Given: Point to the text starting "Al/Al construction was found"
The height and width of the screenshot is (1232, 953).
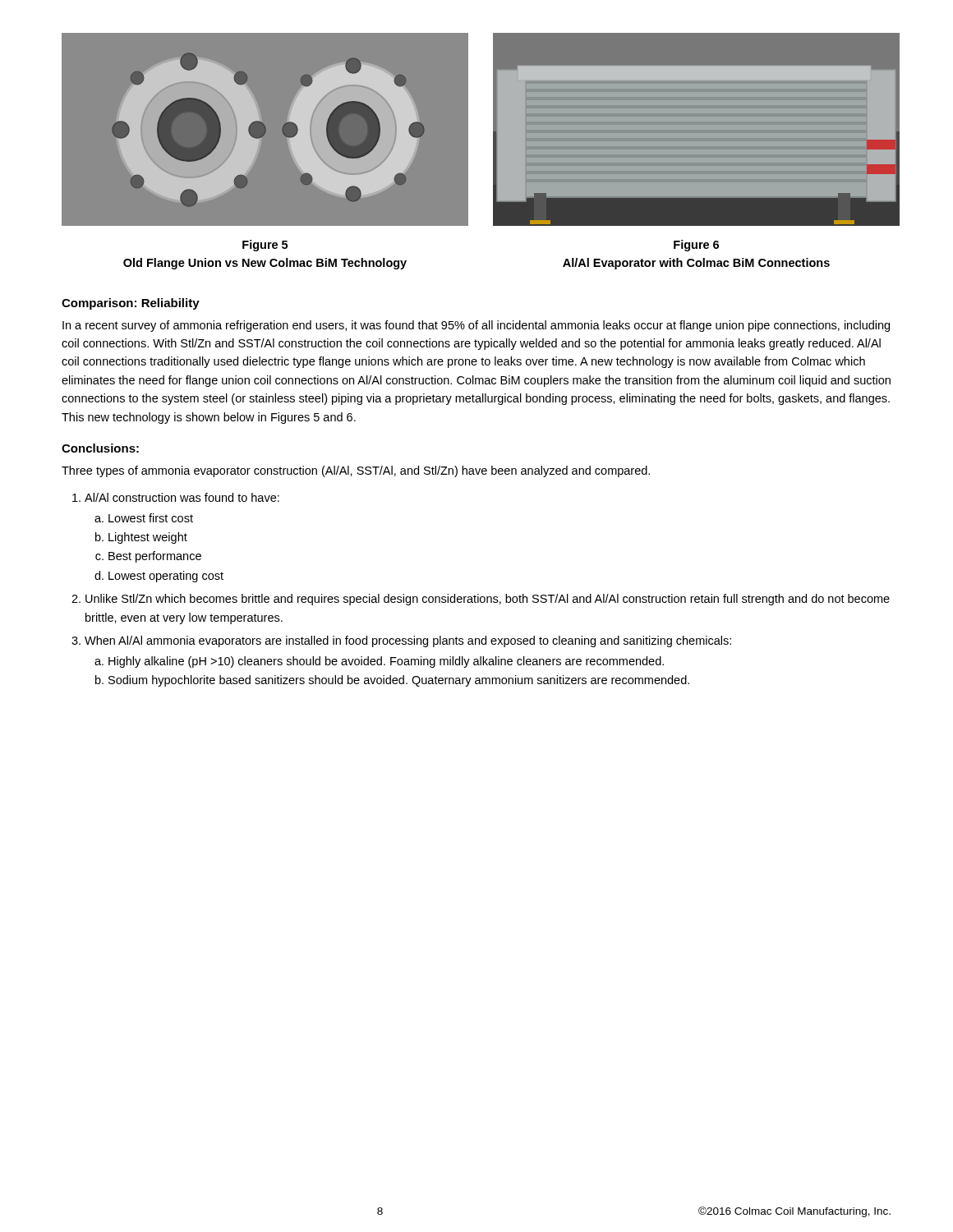Looking at the screenshot, I should (x=182, y=497).
